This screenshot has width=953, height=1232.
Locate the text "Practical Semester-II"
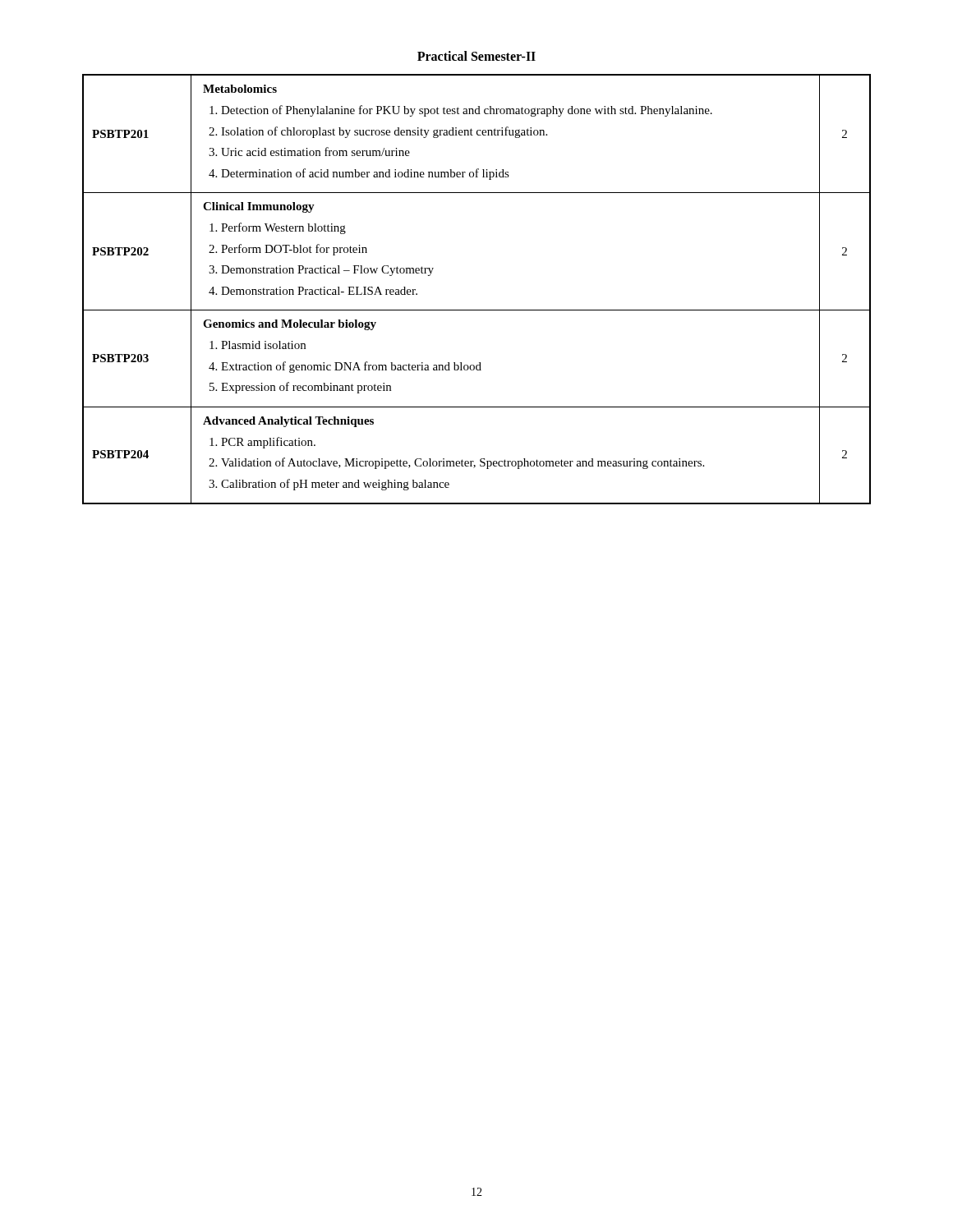[476, 56]
